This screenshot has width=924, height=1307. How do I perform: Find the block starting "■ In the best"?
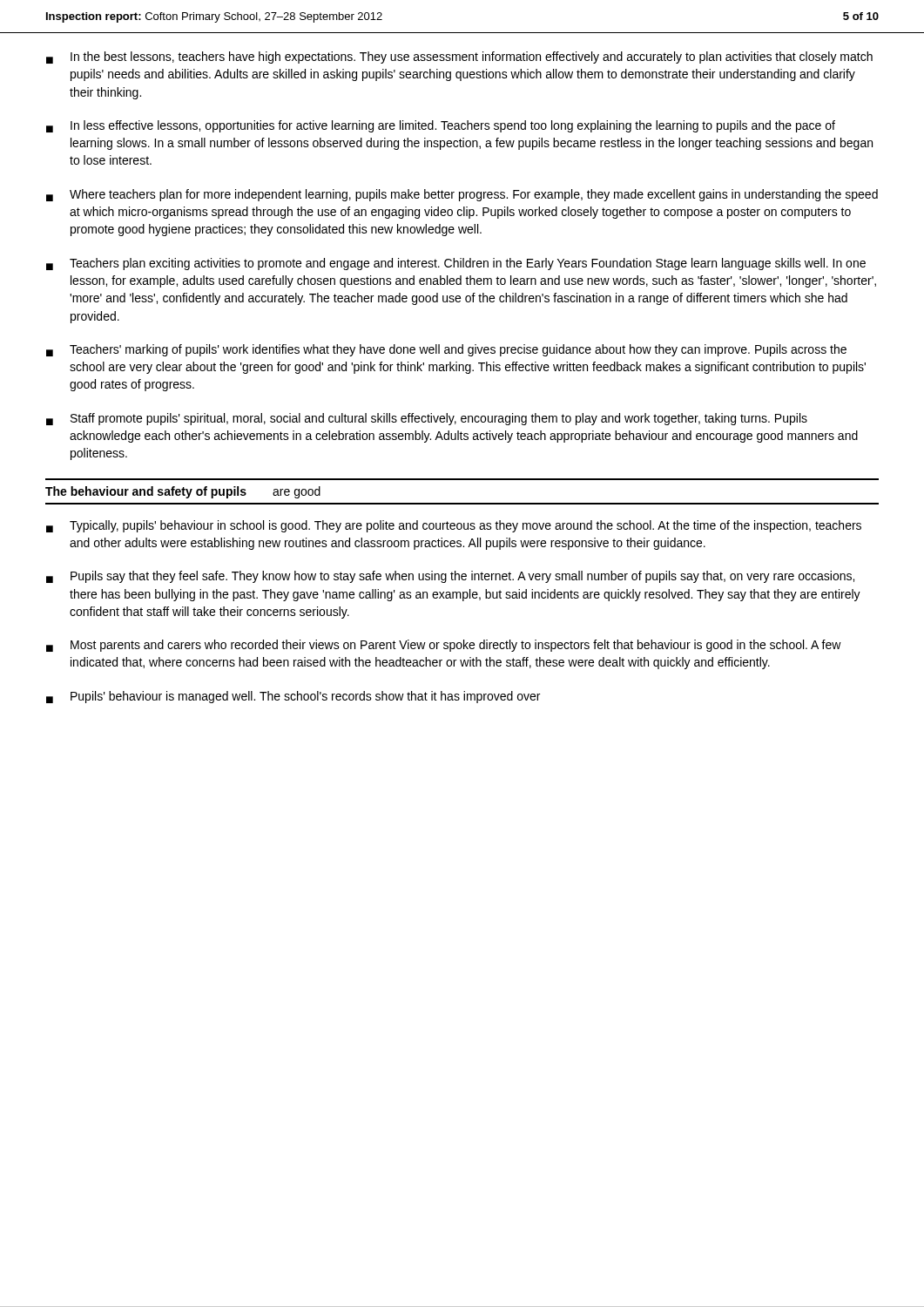coord(462,74)
